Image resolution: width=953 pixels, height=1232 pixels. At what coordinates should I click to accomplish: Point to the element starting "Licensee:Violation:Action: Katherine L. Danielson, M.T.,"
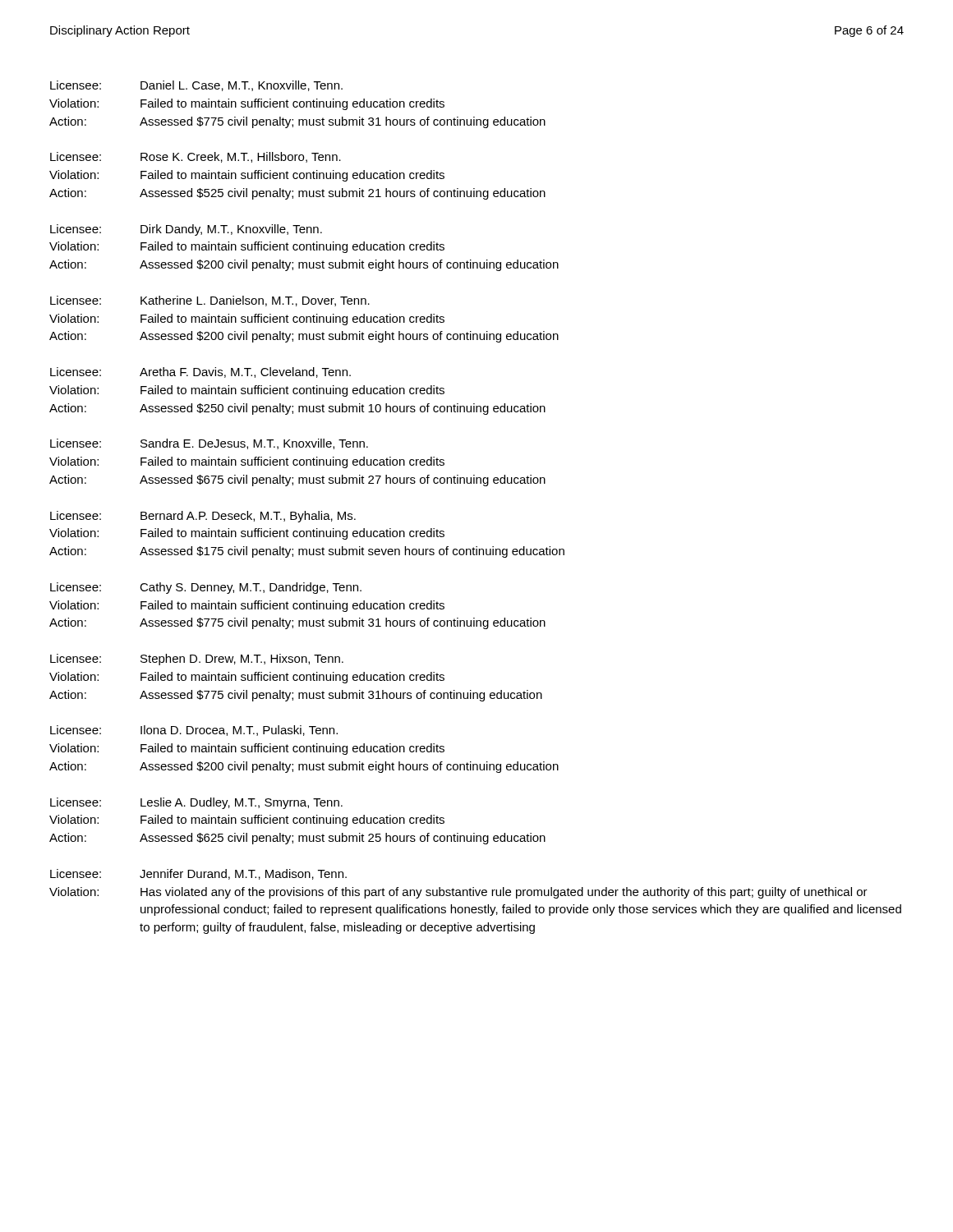pyautogui.click(x=210, y=301)
